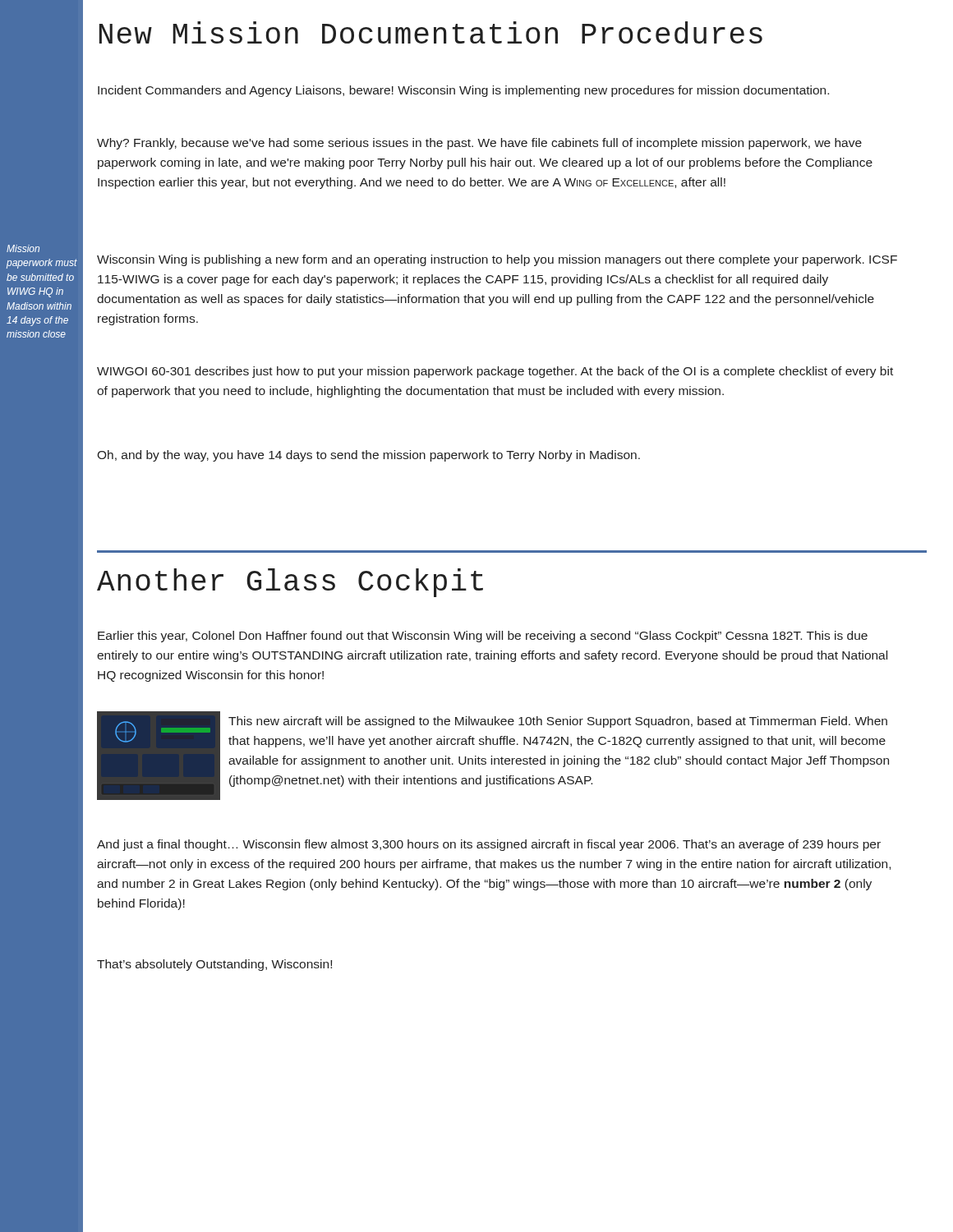Viewport: 953px width, 1232px height.
Task: Navigate to the passage starting "Wisconsin Wing is publishing a new form"
Action: 497,289
